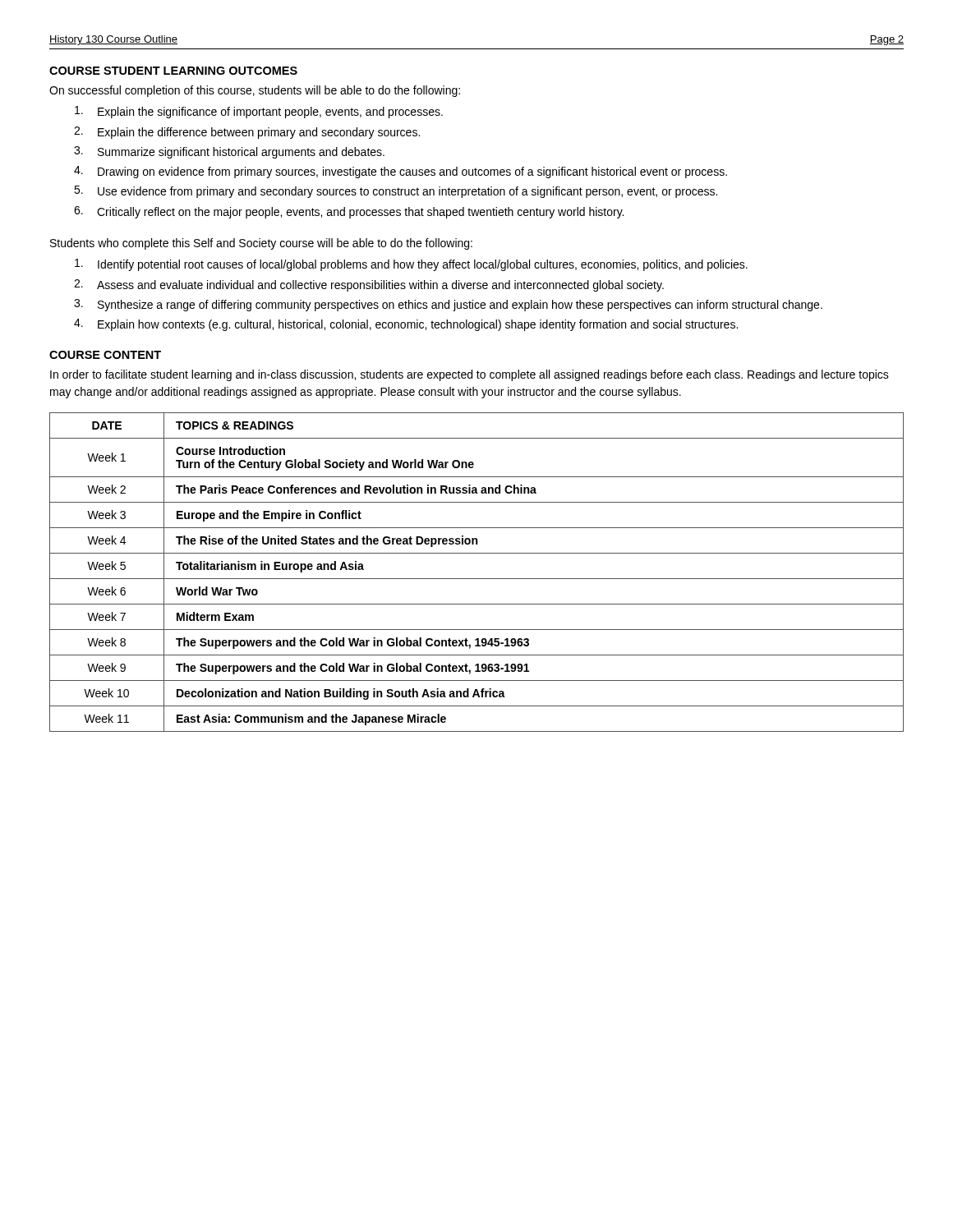Find the block on this page that starts "3.Synthesize a range of differing community perspectives on"
Viewport: 953px width, 1232px height.
(448, 305)
